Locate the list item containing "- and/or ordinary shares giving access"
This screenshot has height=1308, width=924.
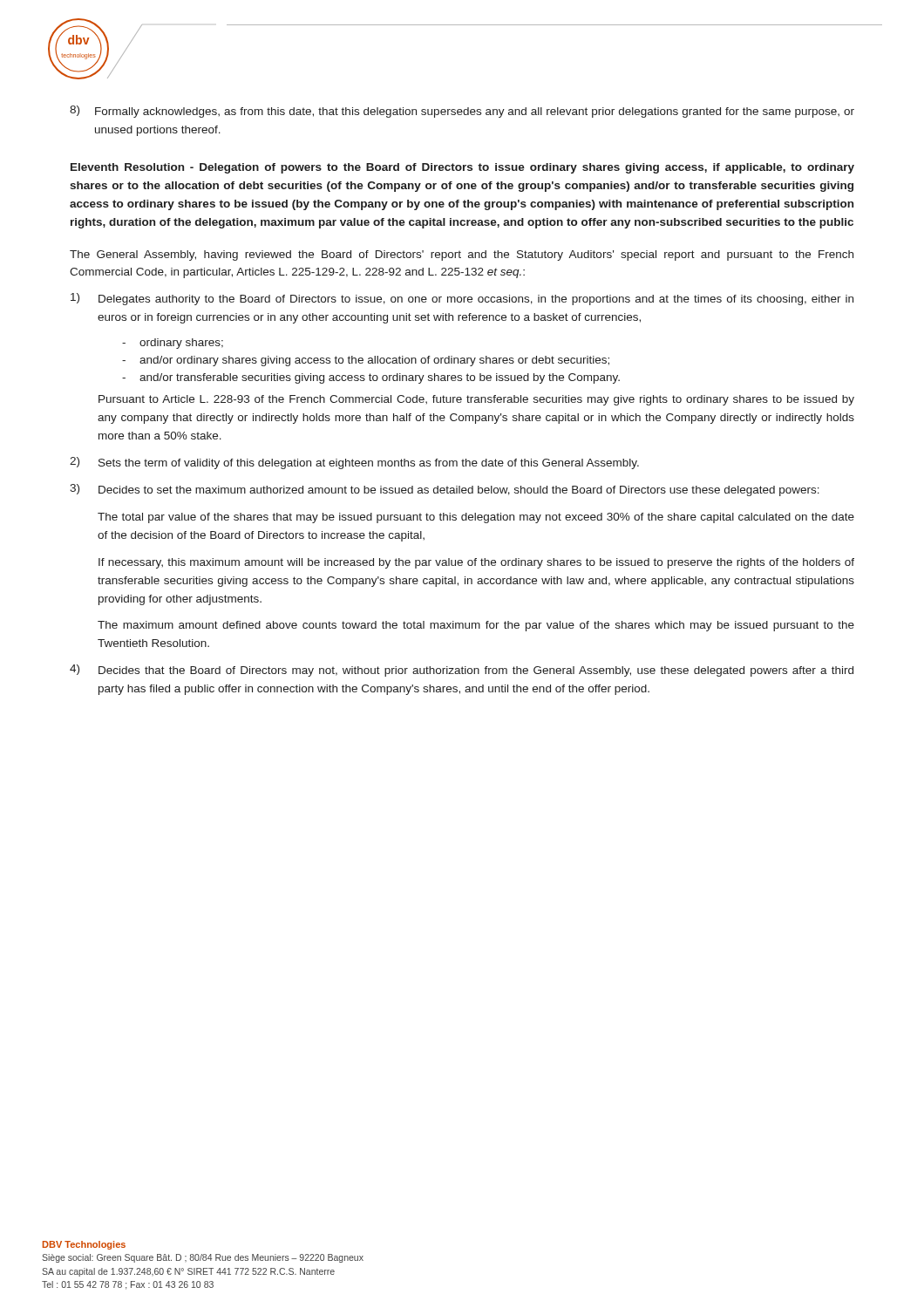click(366, 360)
